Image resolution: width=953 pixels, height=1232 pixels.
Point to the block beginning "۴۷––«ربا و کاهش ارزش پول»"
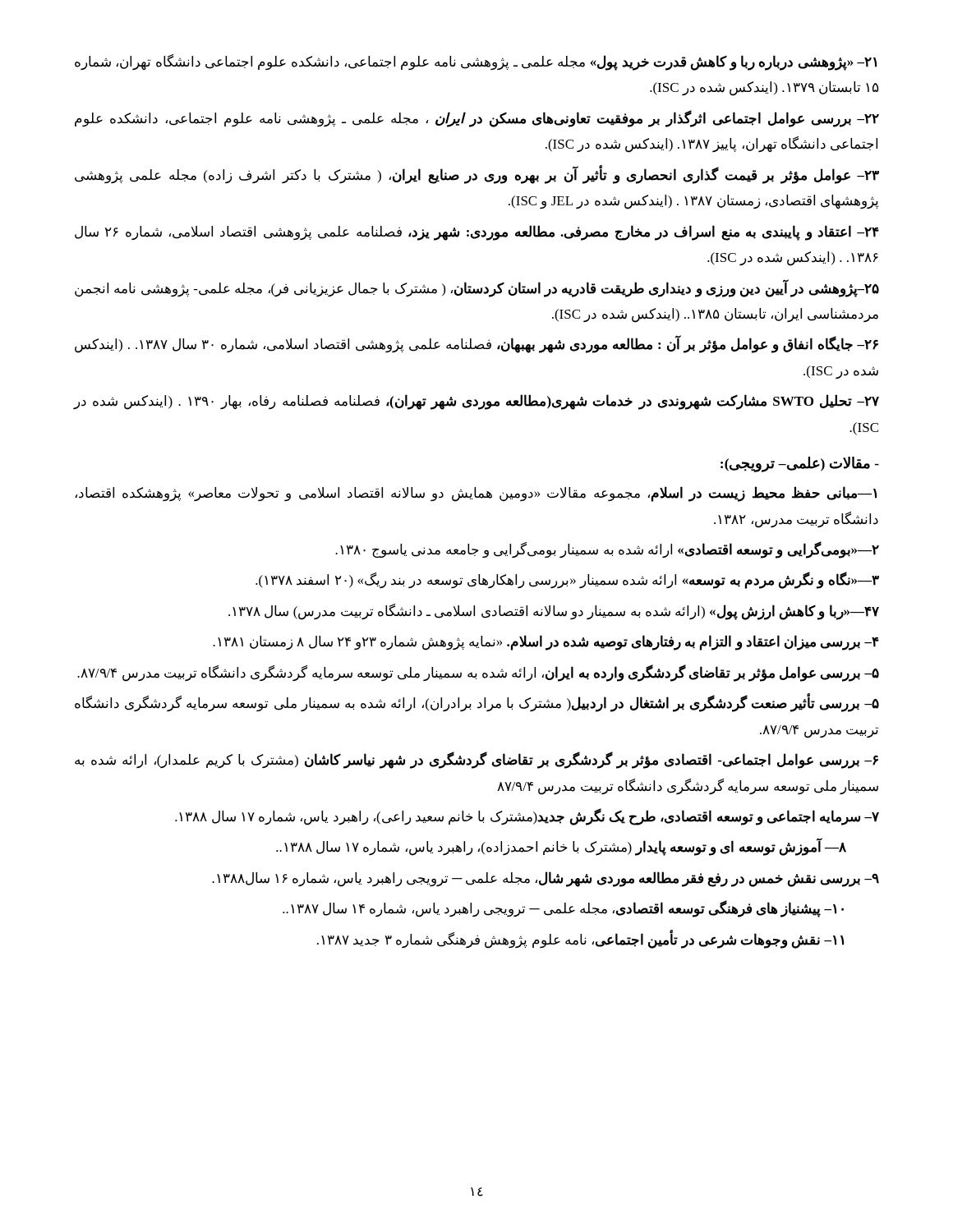(553, 611)
